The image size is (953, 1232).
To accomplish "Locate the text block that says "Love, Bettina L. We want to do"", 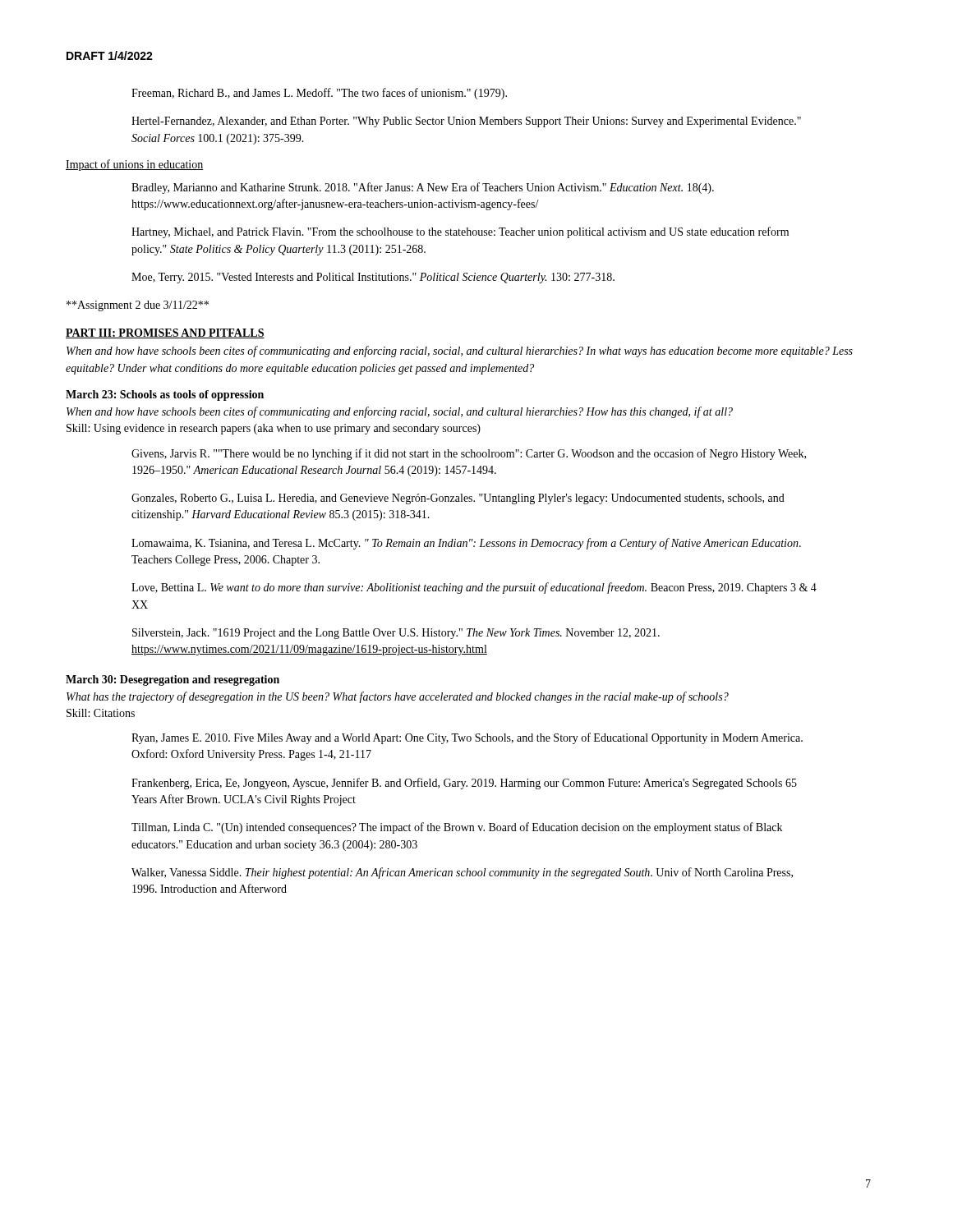I will point(474,596).
